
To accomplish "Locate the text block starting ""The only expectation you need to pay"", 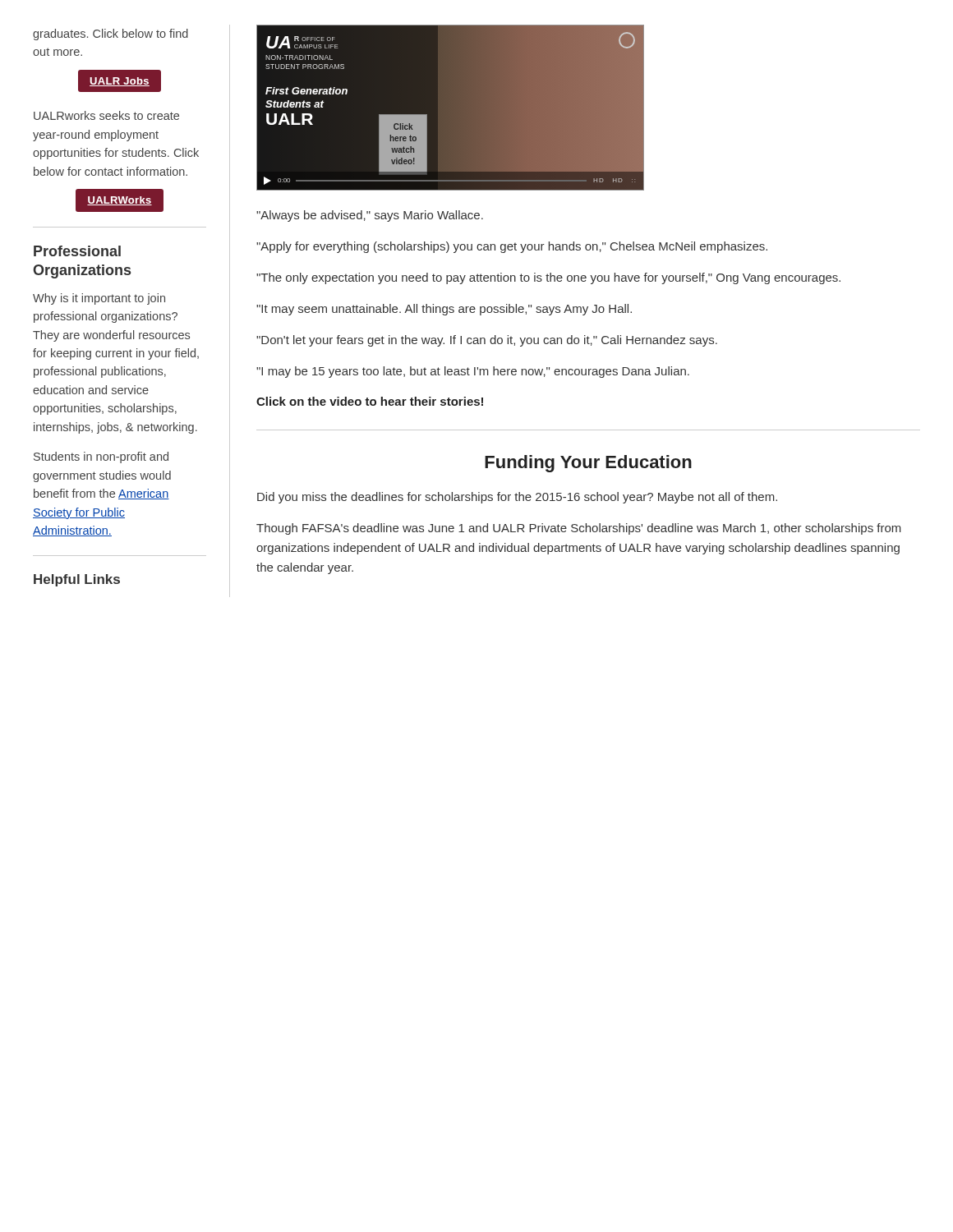I will pyautogui.click(x=549, y=277).
